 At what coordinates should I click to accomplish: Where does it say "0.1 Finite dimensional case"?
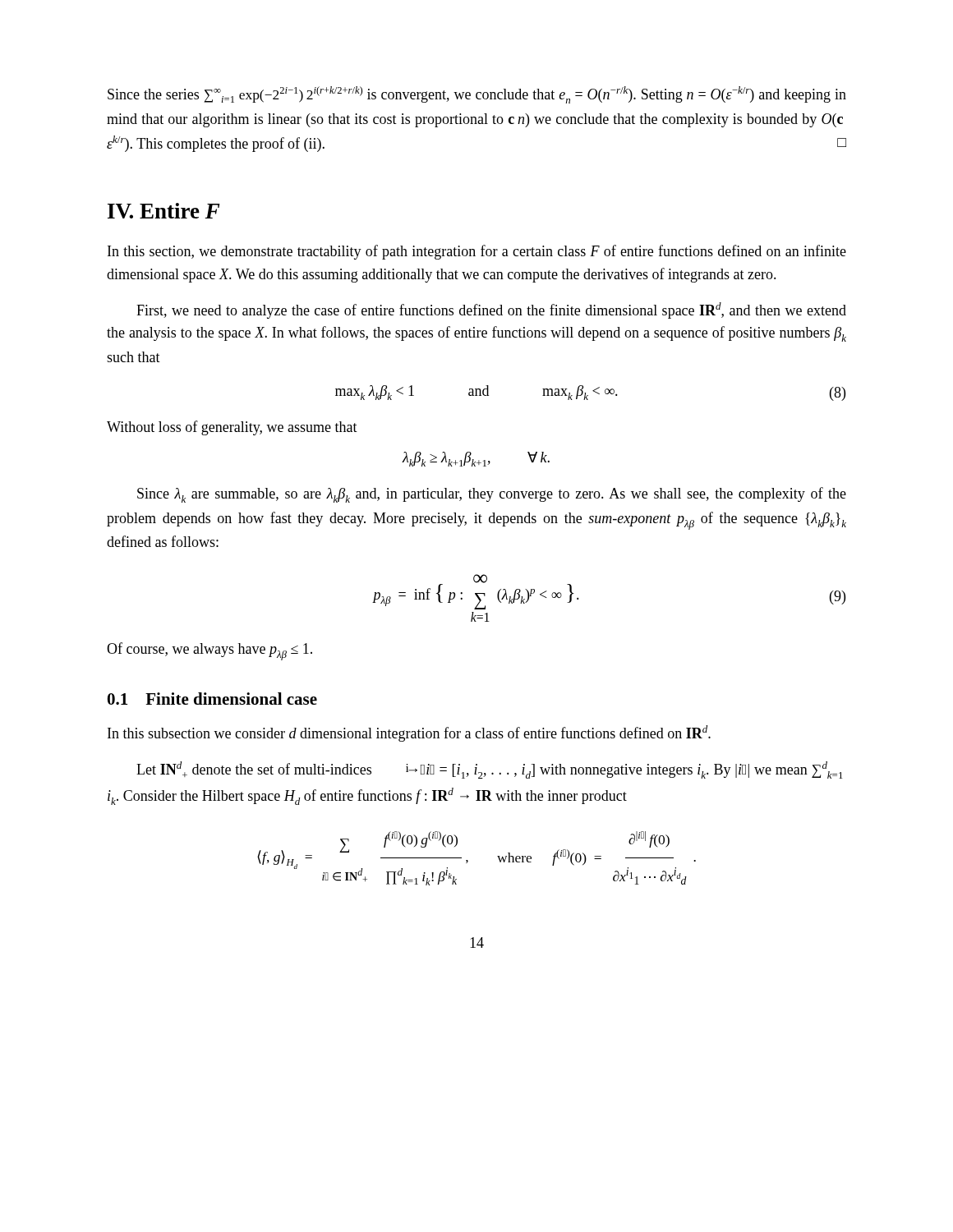tap(212, 699)
